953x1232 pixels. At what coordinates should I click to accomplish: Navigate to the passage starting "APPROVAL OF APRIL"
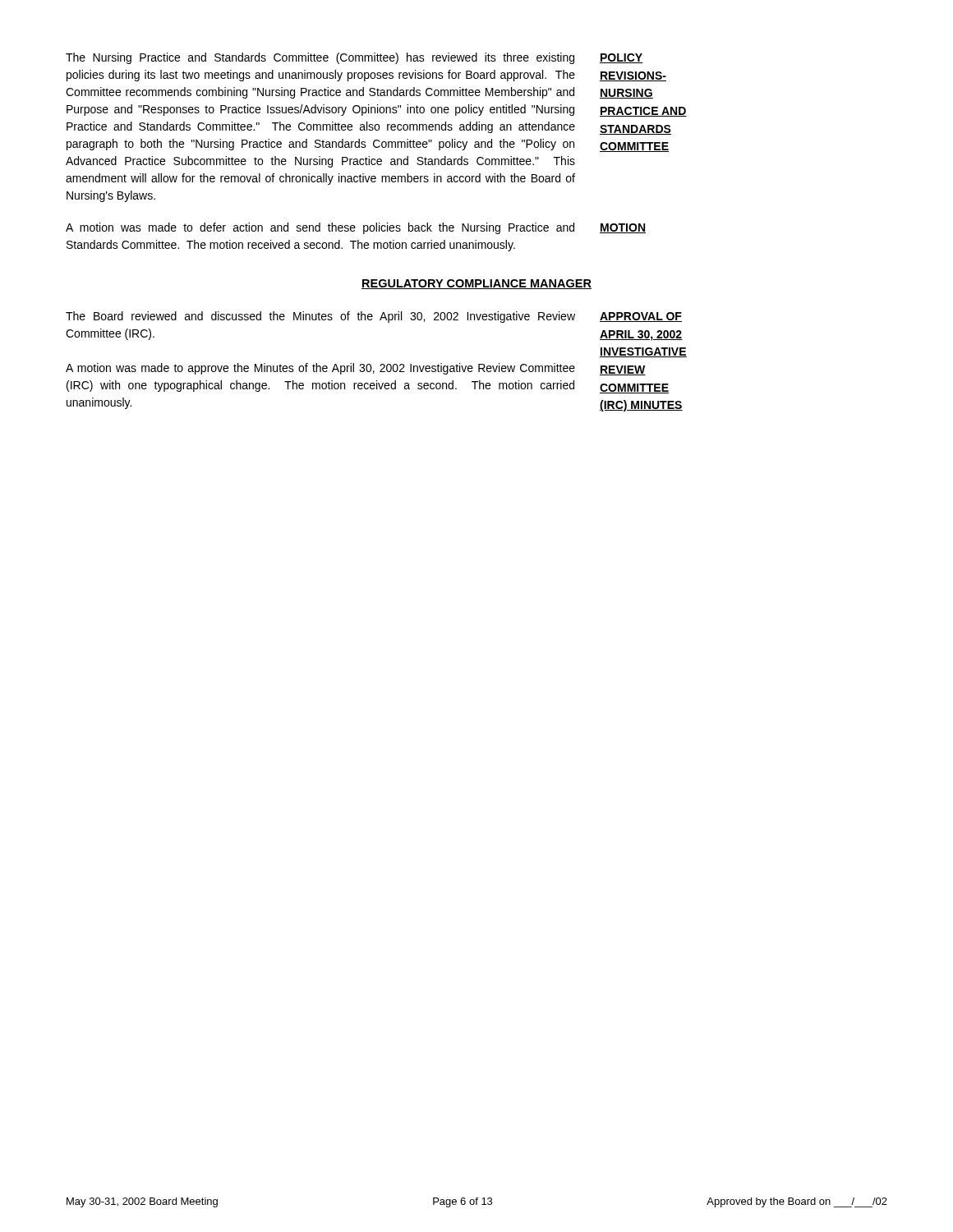click(x=643, y=361)
